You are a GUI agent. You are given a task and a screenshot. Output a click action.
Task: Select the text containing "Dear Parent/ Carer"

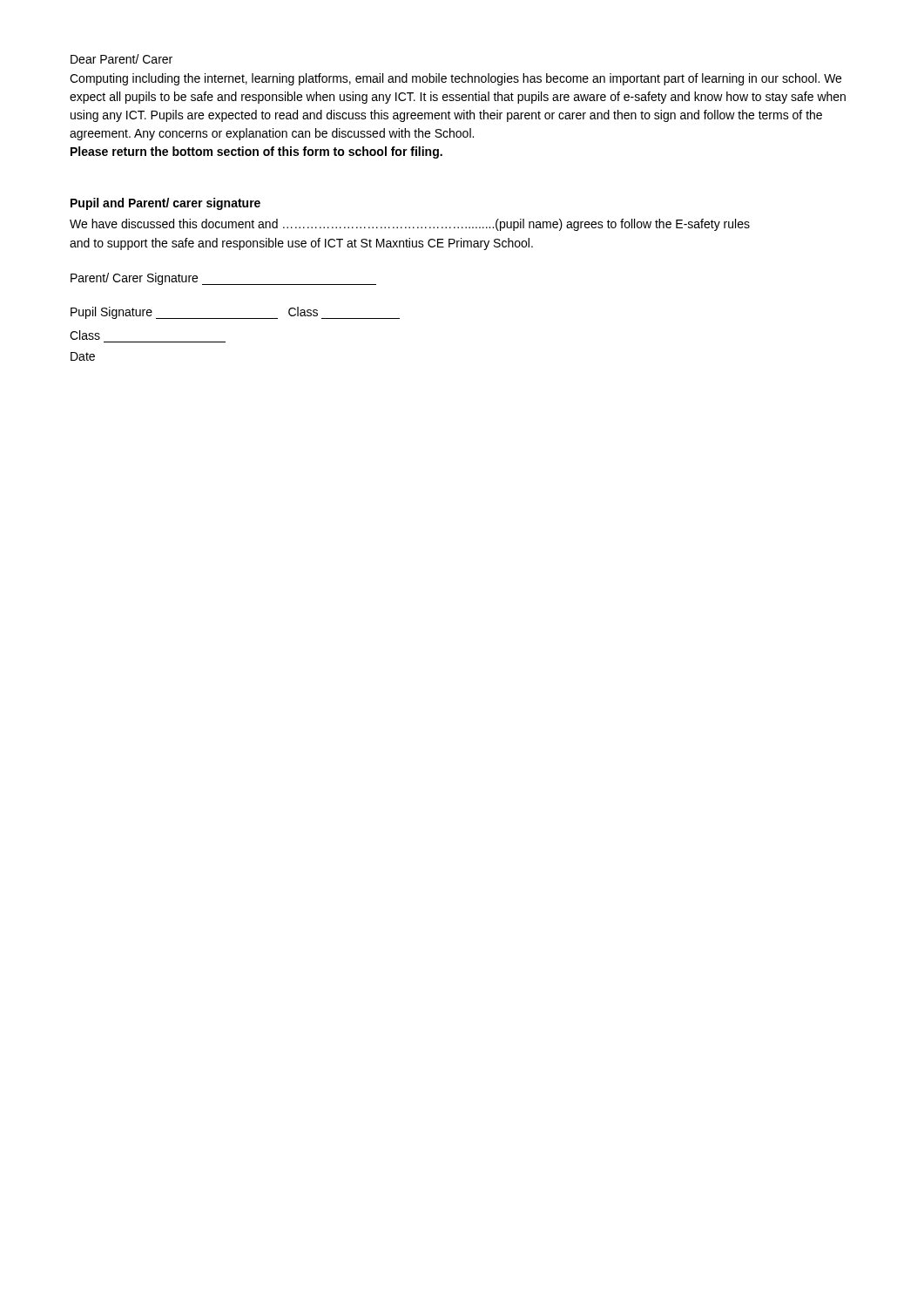pos(121,59)
